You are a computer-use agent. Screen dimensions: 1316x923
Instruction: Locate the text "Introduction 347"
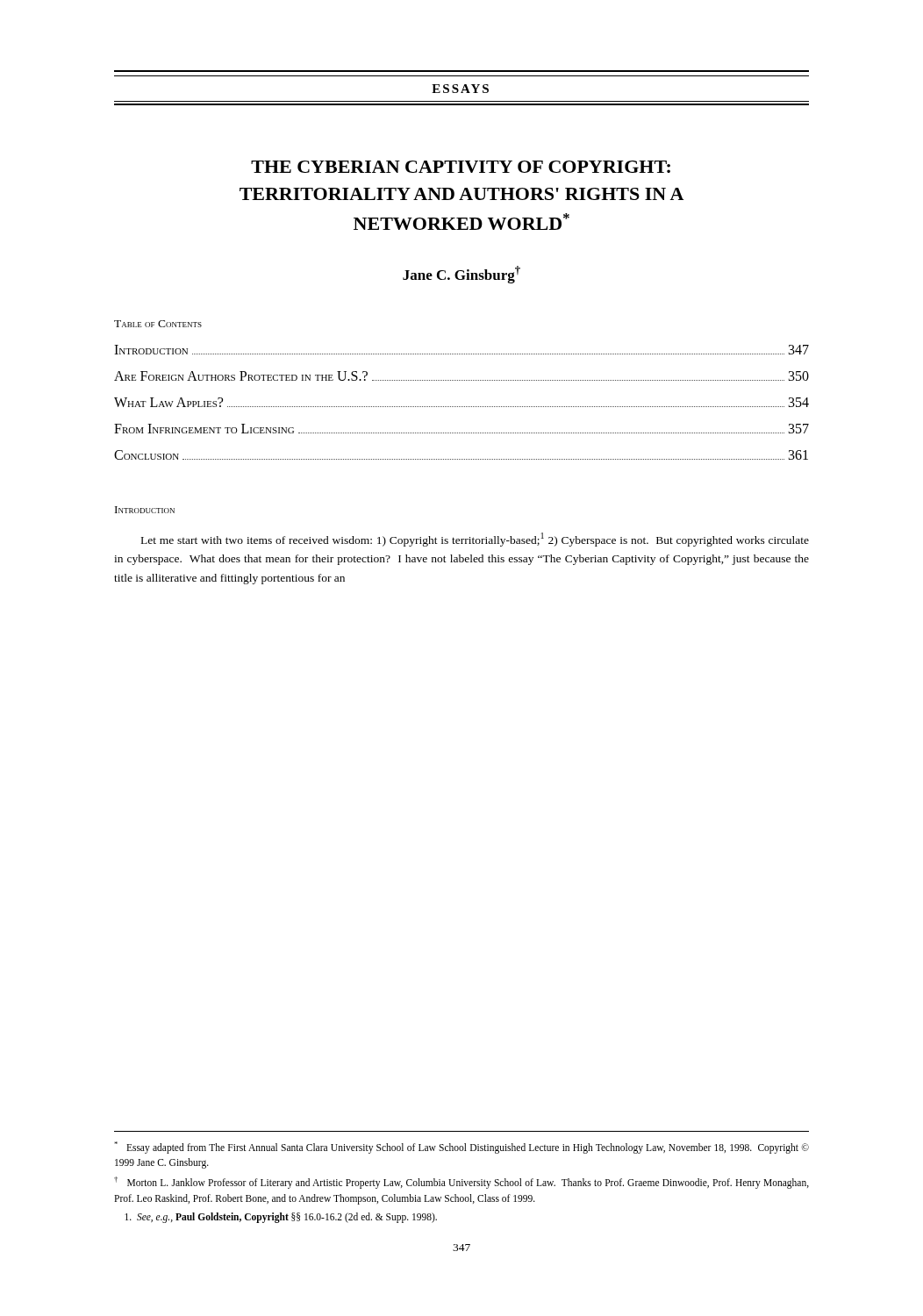pos(462,350)
